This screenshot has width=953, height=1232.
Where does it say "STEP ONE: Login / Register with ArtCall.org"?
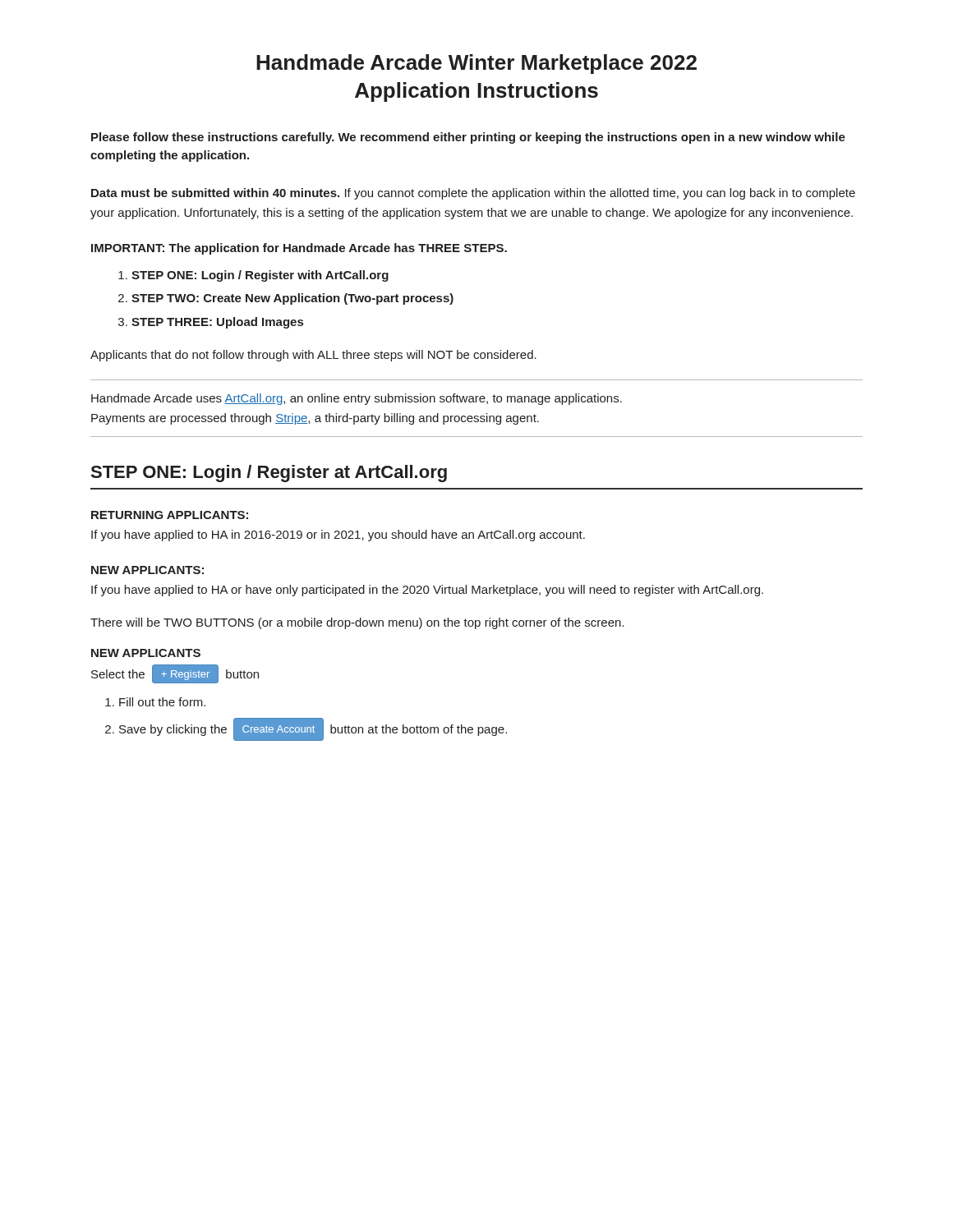[260, 274]
